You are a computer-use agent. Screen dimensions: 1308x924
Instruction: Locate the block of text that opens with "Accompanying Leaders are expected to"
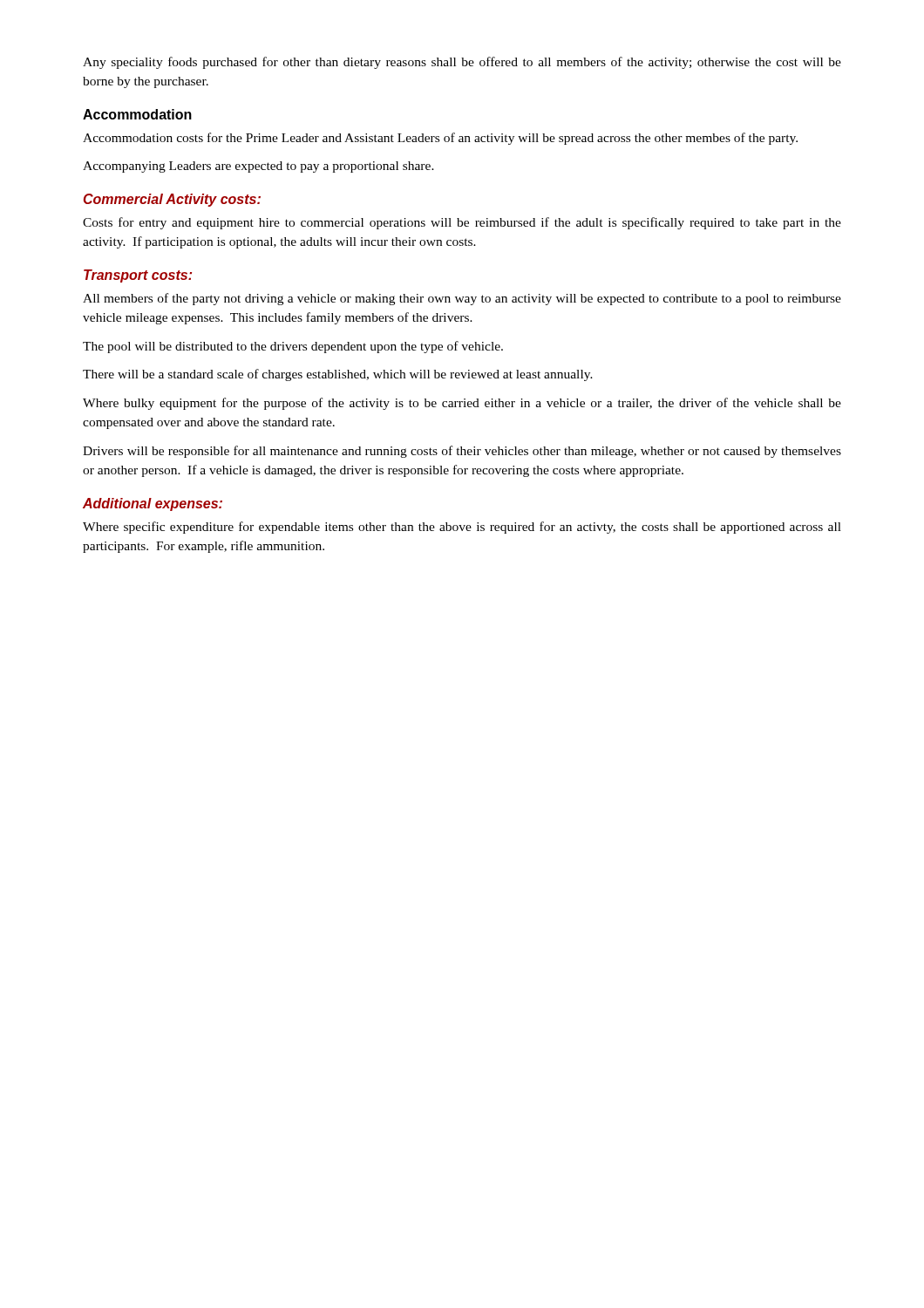[x=259, y=166]
